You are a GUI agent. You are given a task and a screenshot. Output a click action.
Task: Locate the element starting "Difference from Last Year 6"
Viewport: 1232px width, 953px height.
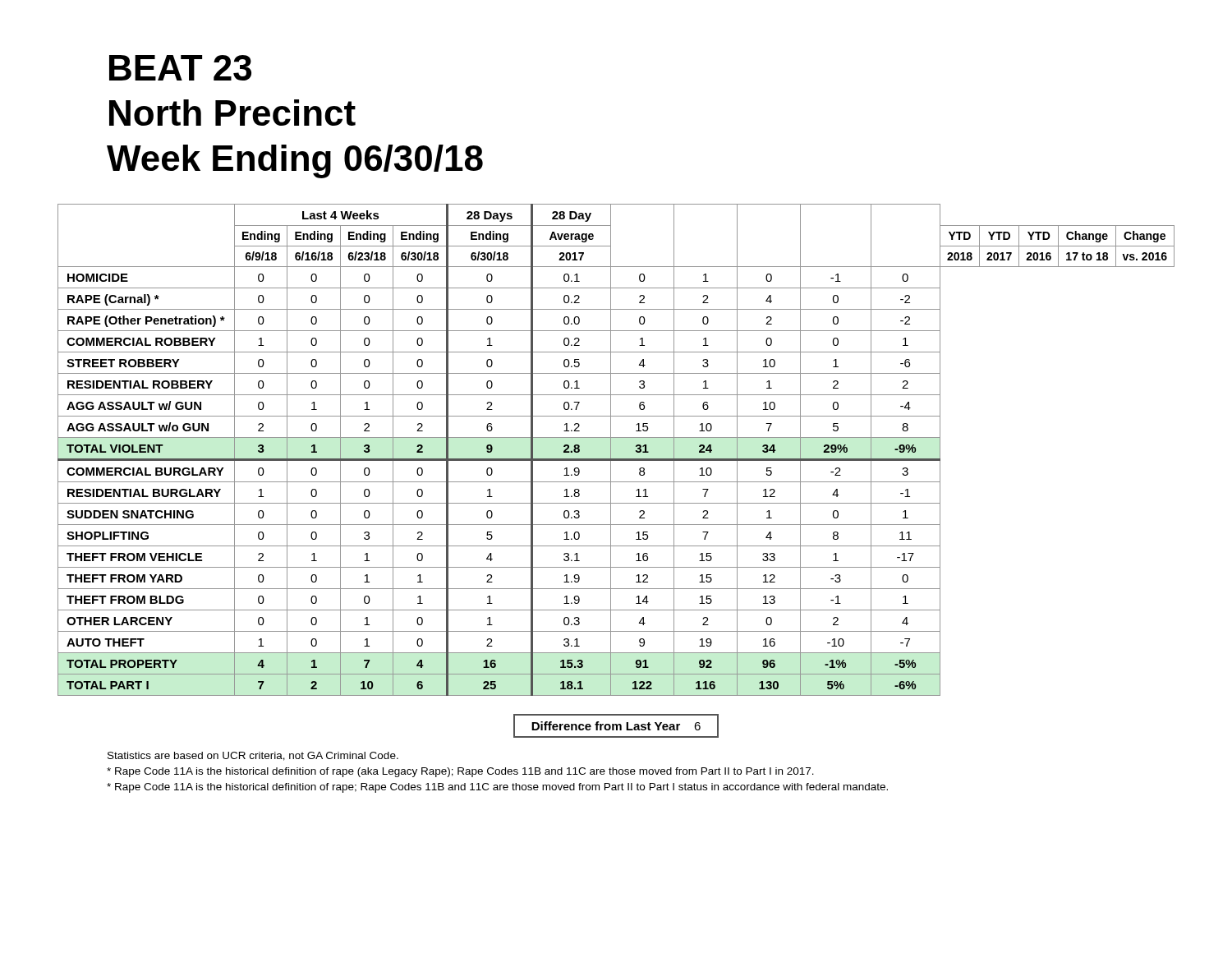pos(616,726)
